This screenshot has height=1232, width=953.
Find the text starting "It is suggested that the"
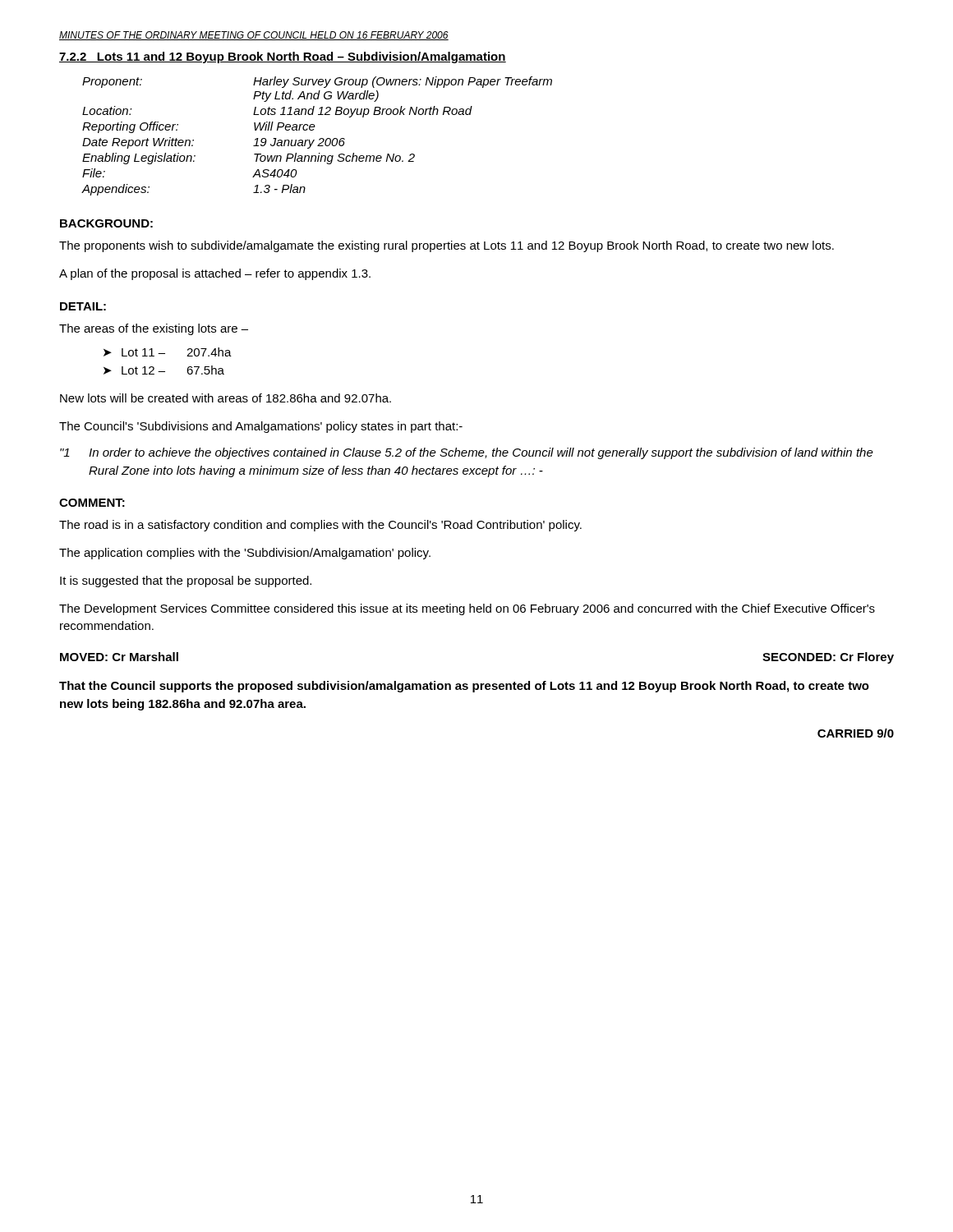click(x=186, y=580)
